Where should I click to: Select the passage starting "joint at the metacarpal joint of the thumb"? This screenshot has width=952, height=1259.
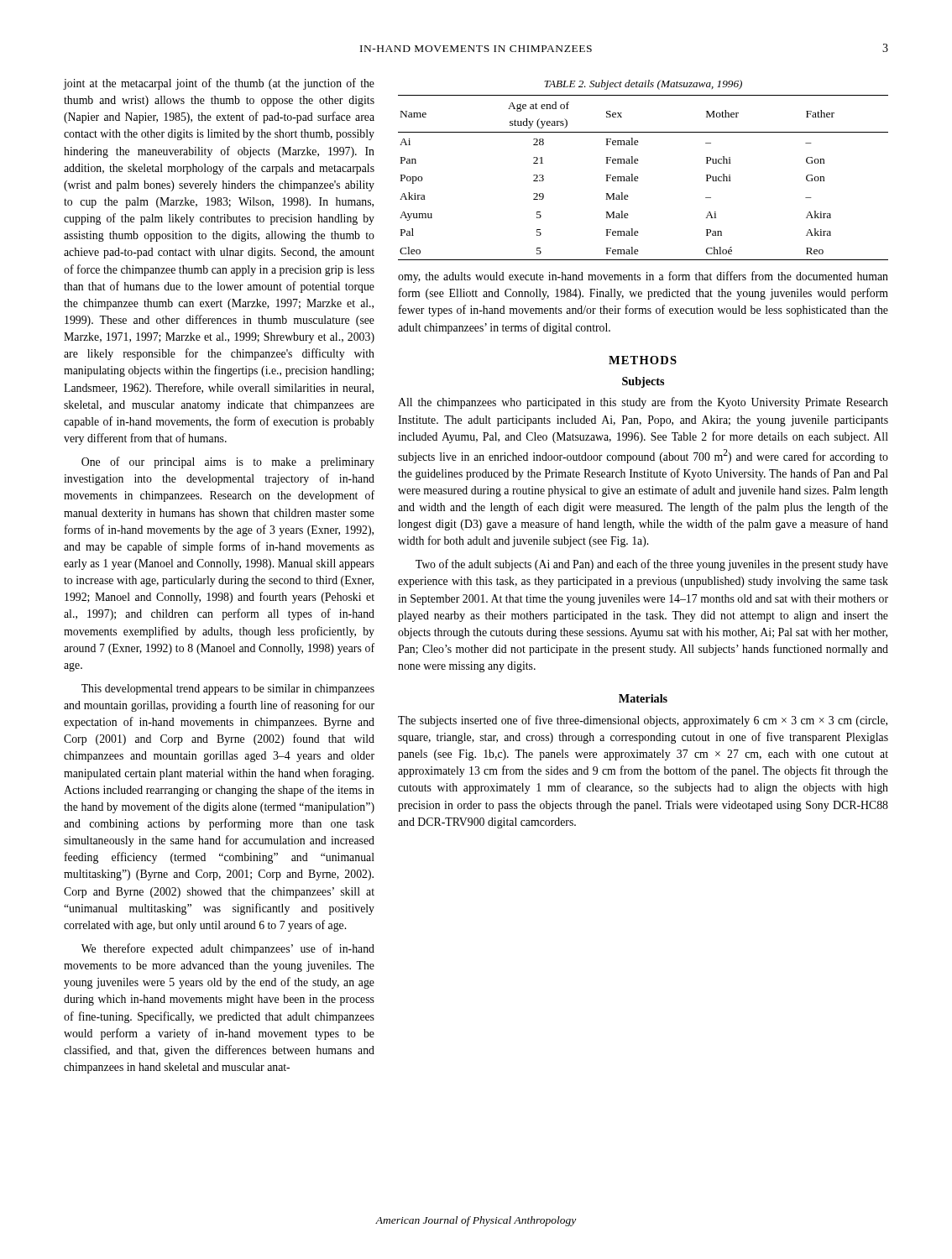[219, 261]
